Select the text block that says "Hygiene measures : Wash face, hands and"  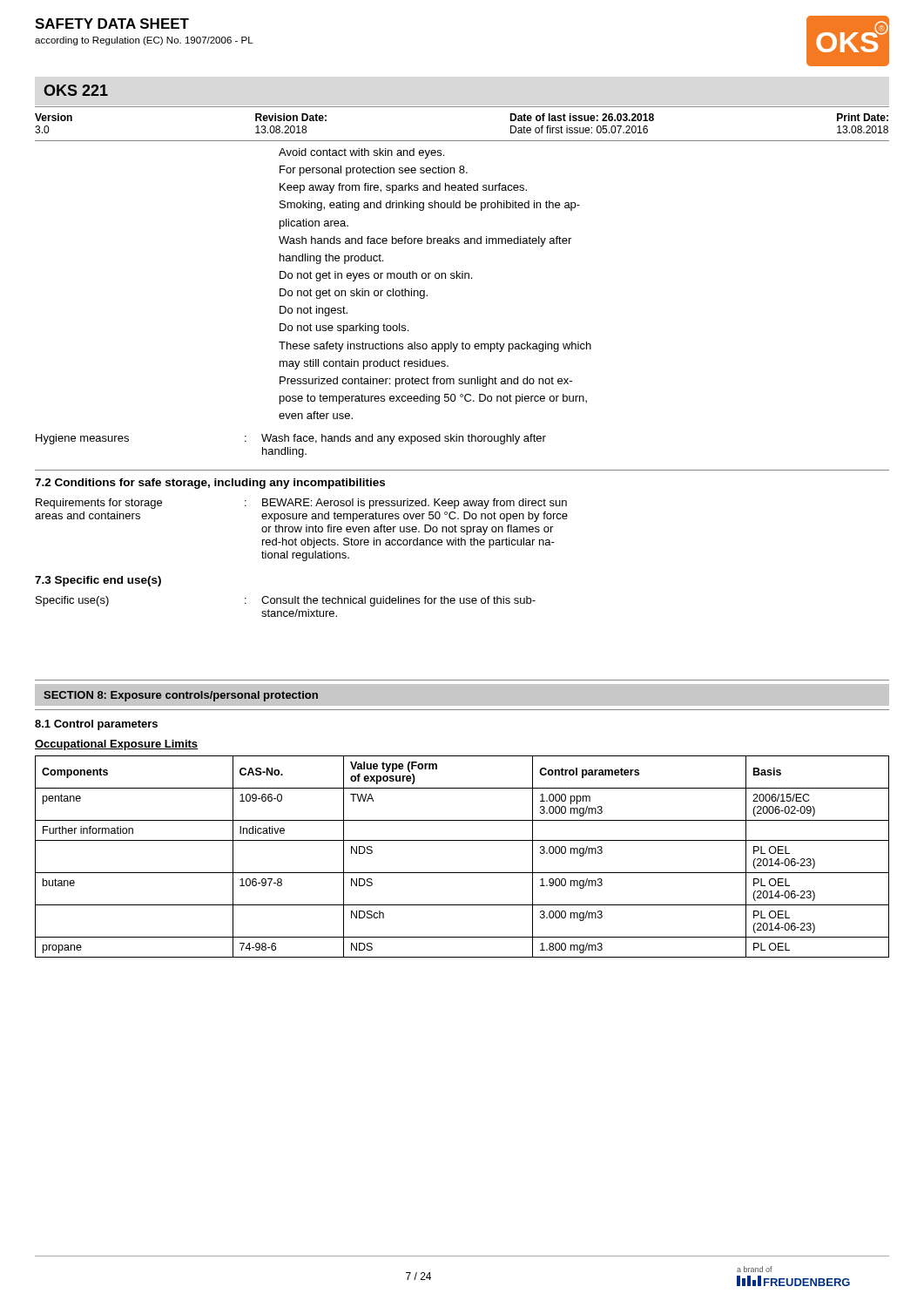coord(290,445)
